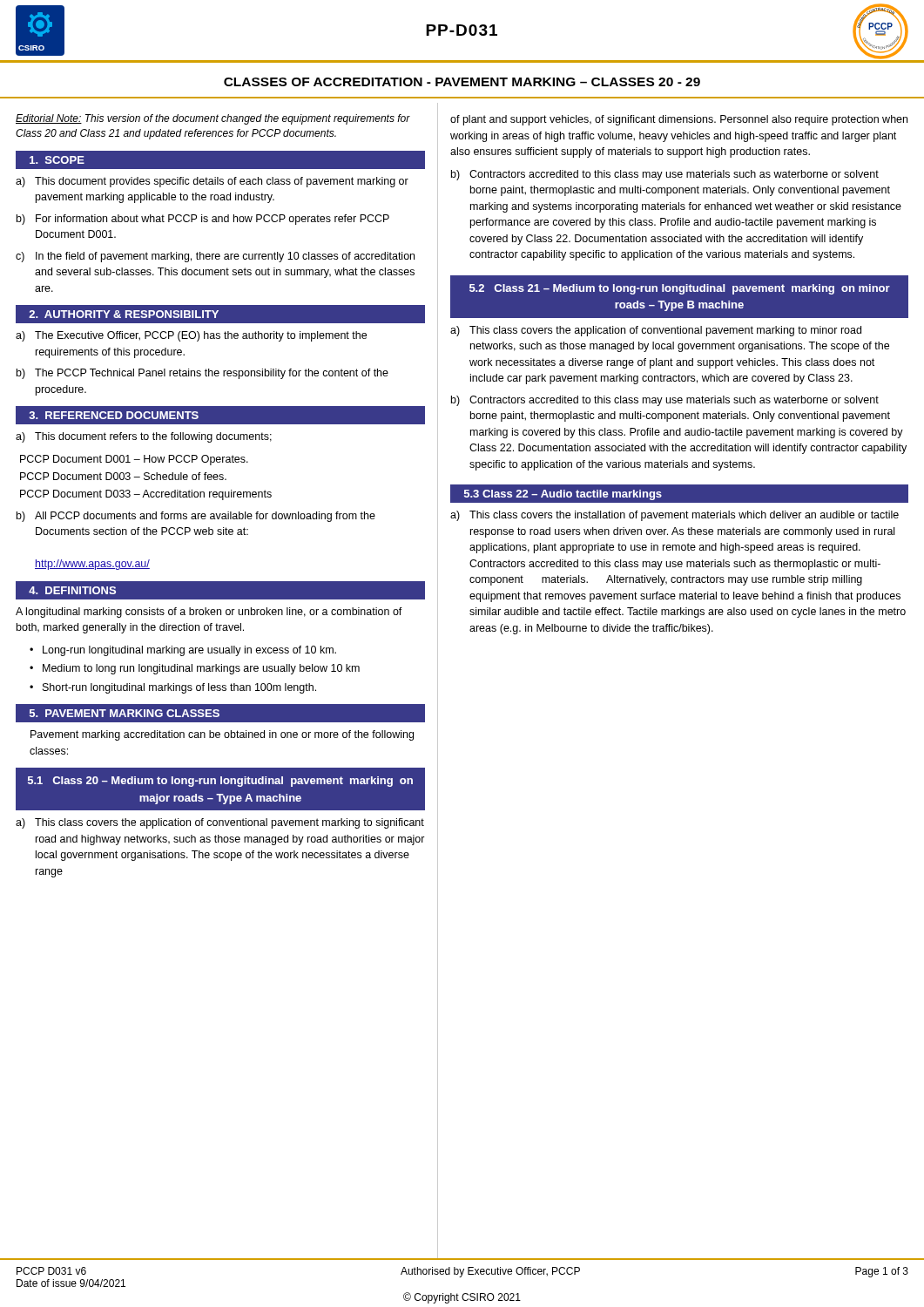This screenshot has width=924, height=1307.
Task: Find the list item with the text "Short-run longitudinal markings of less"
Action: click(x=179, y=687)
